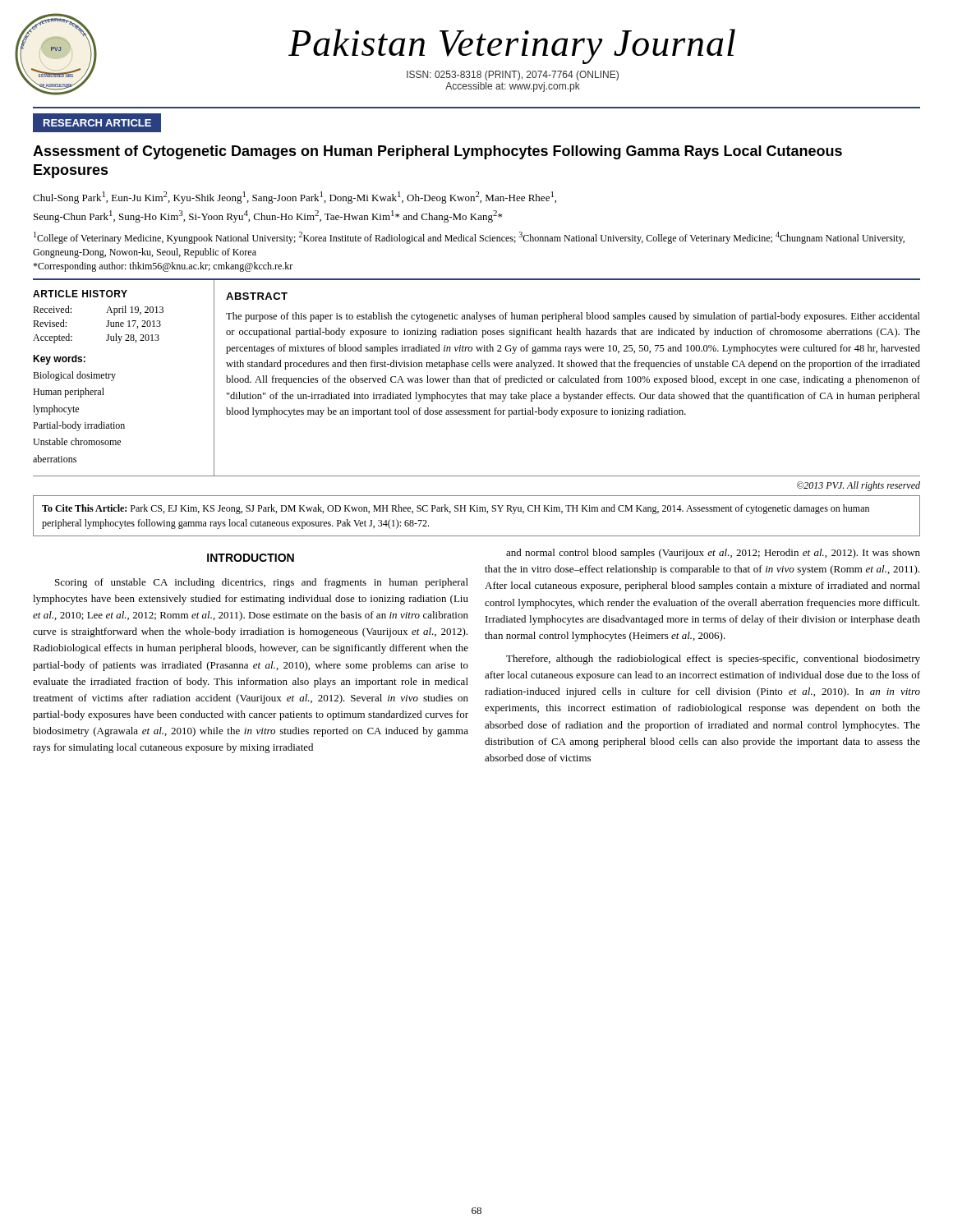Click the passage that begins "Therefore, although the"
The height and width of the screenshot is (1232, 953).
(x=702, y=708)
